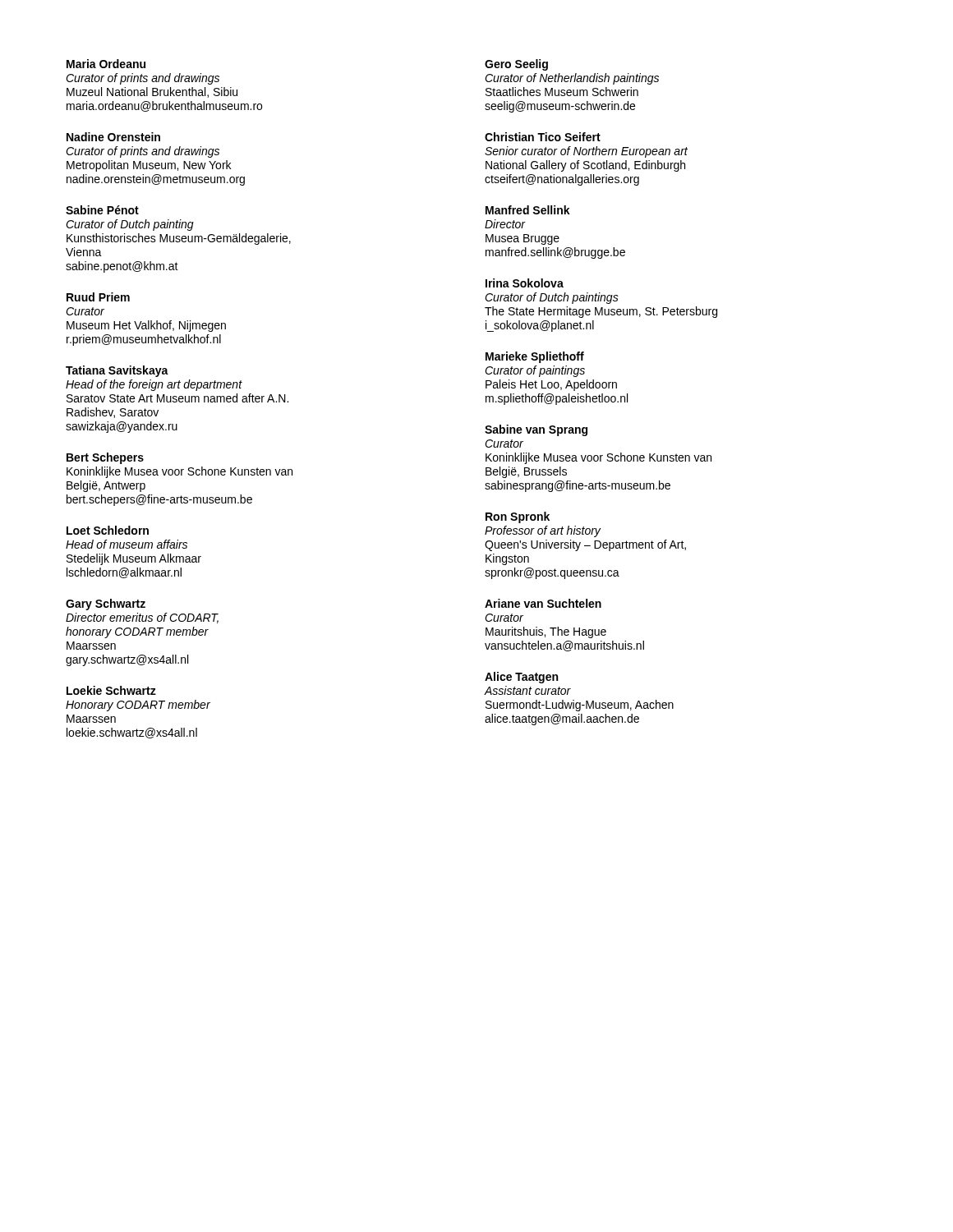Point to the region starting "Maria Ordeanu Curator of"

pos(106,64)
